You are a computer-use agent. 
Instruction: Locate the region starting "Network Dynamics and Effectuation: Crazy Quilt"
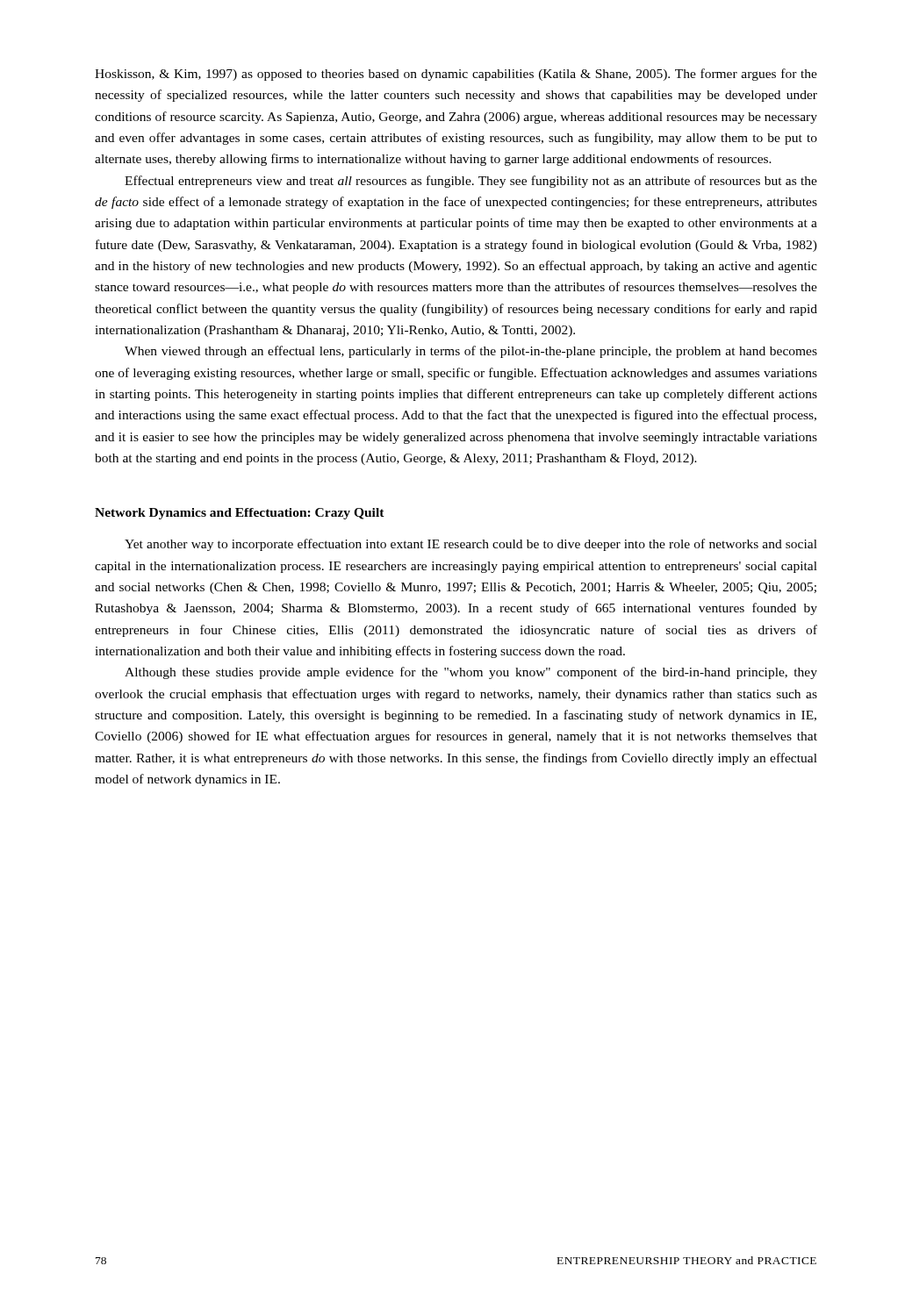tap(239, 512)
